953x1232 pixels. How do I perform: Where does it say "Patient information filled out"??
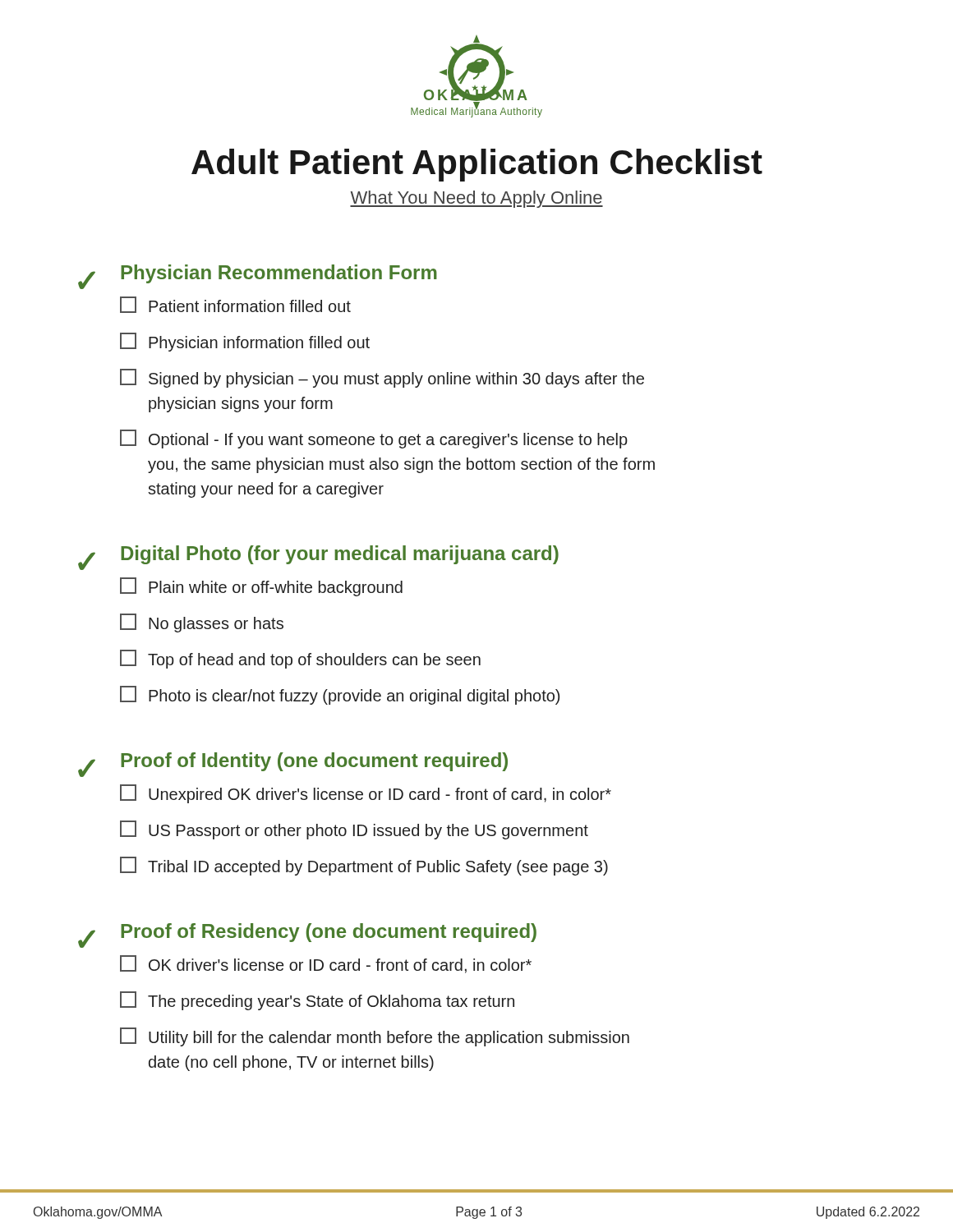pos(235,305)
